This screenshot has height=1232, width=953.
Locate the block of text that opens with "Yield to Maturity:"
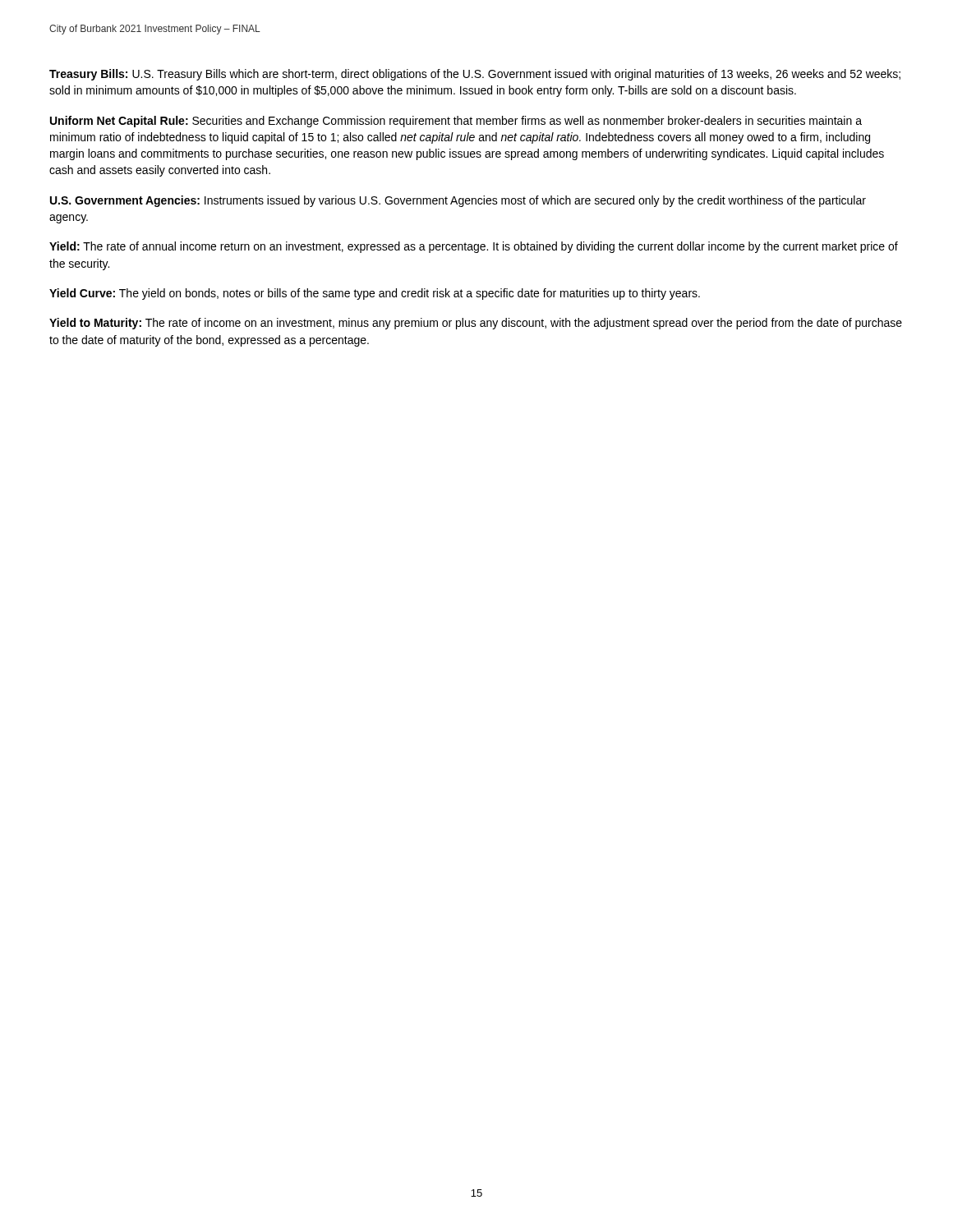point(476,331)
